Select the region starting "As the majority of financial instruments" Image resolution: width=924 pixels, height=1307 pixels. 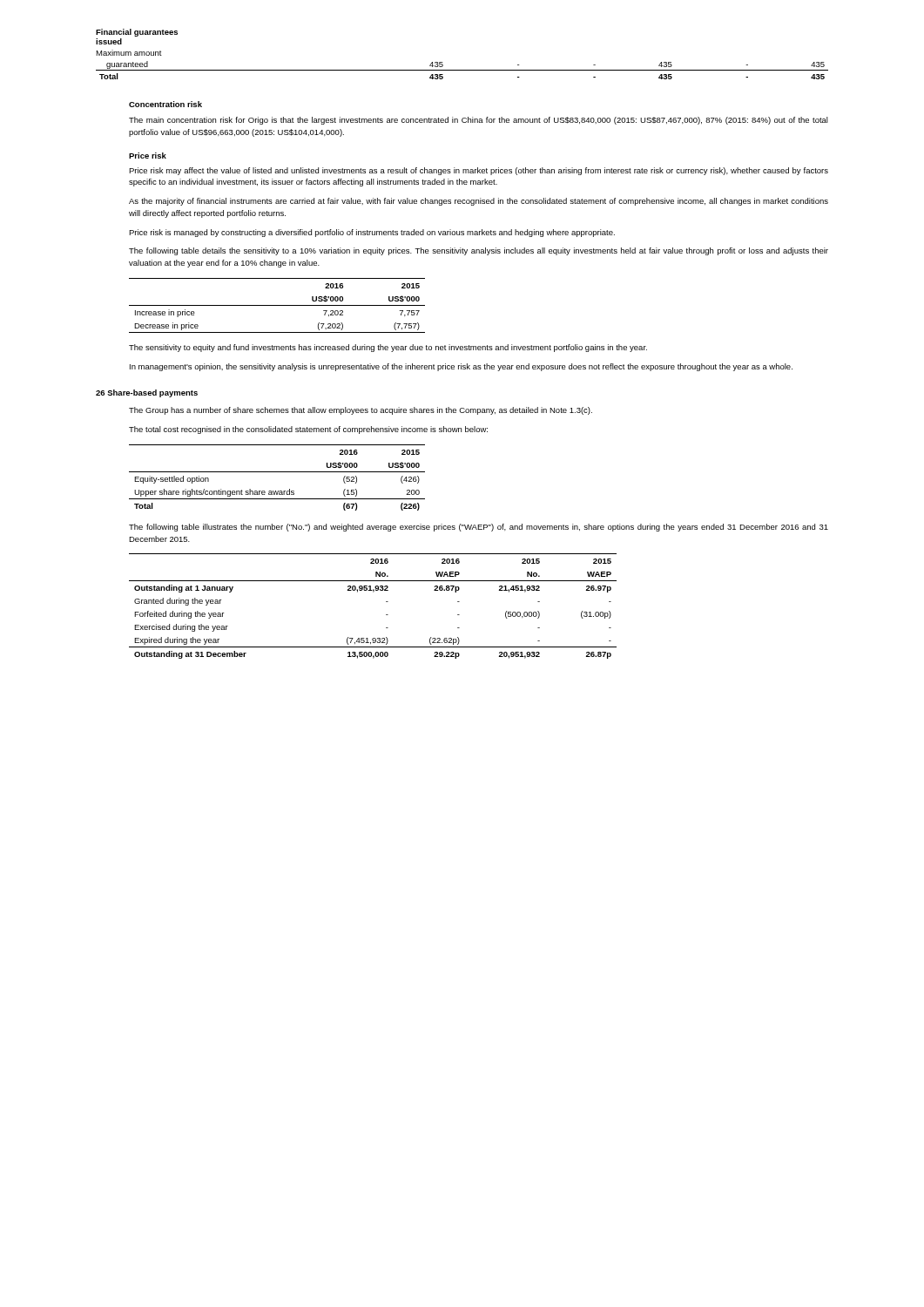(x=479, y=207)
